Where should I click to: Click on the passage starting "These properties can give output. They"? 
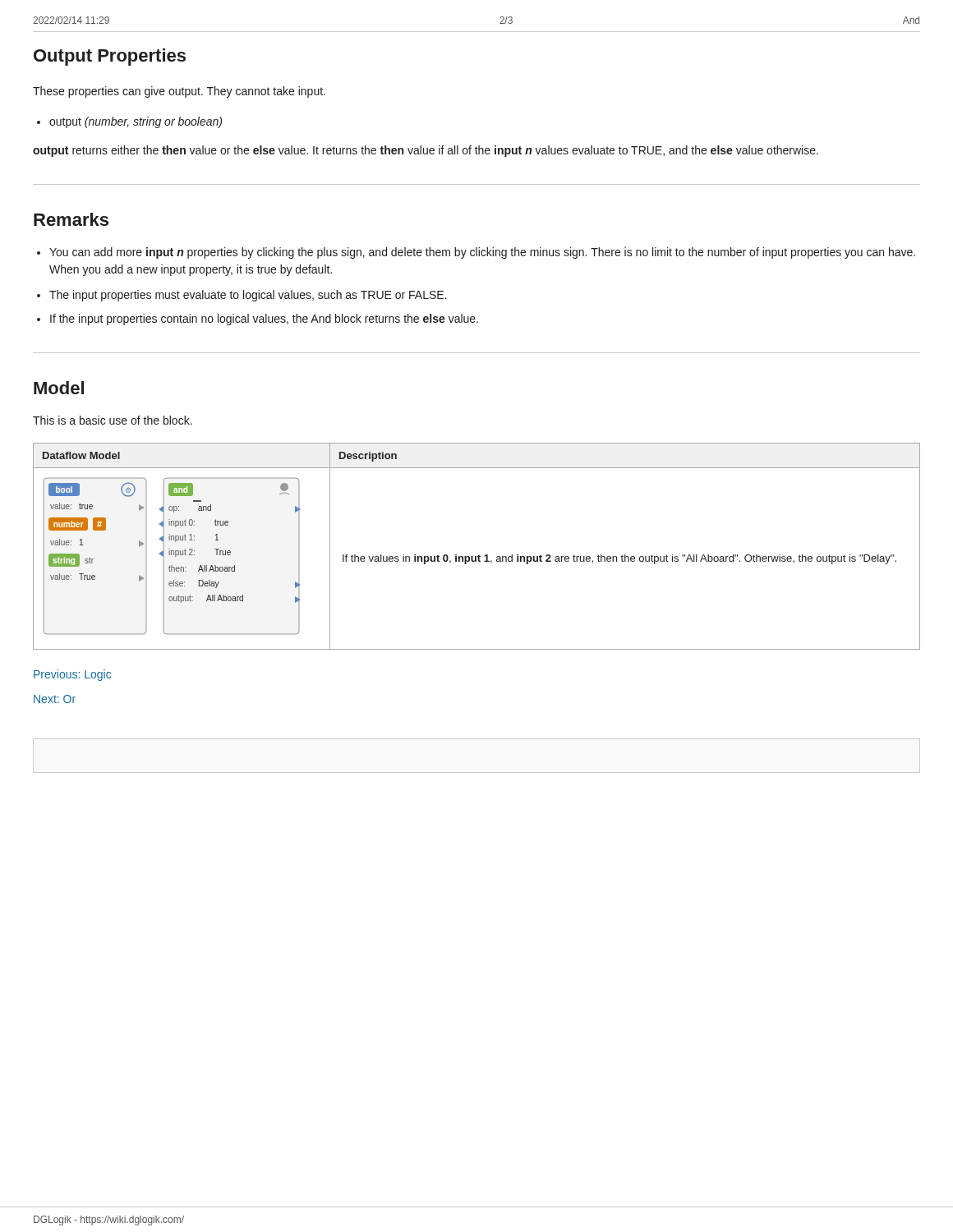179,91
